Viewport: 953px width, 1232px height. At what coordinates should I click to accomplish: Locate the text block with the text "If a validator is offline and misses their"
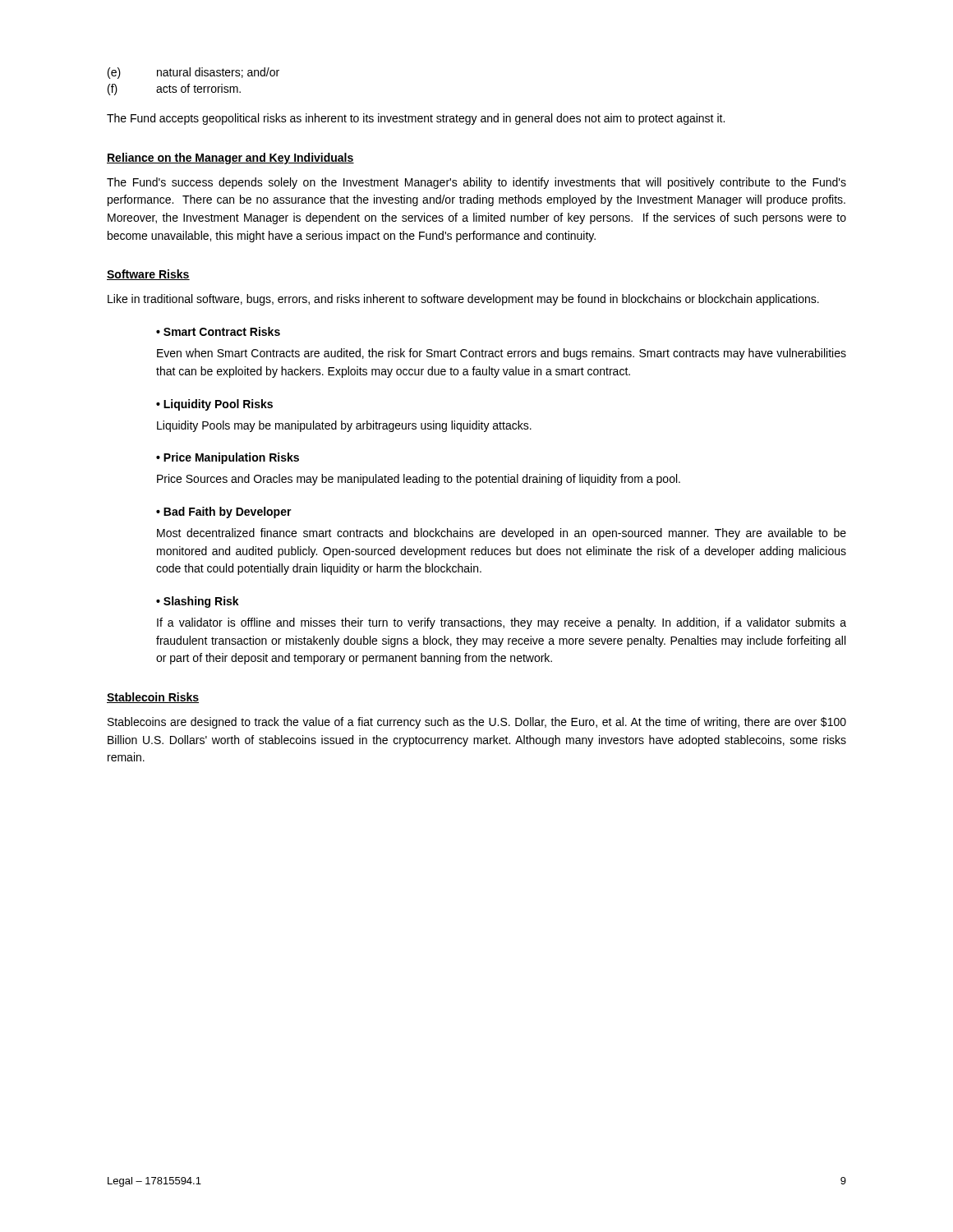(x=501, y=640)
